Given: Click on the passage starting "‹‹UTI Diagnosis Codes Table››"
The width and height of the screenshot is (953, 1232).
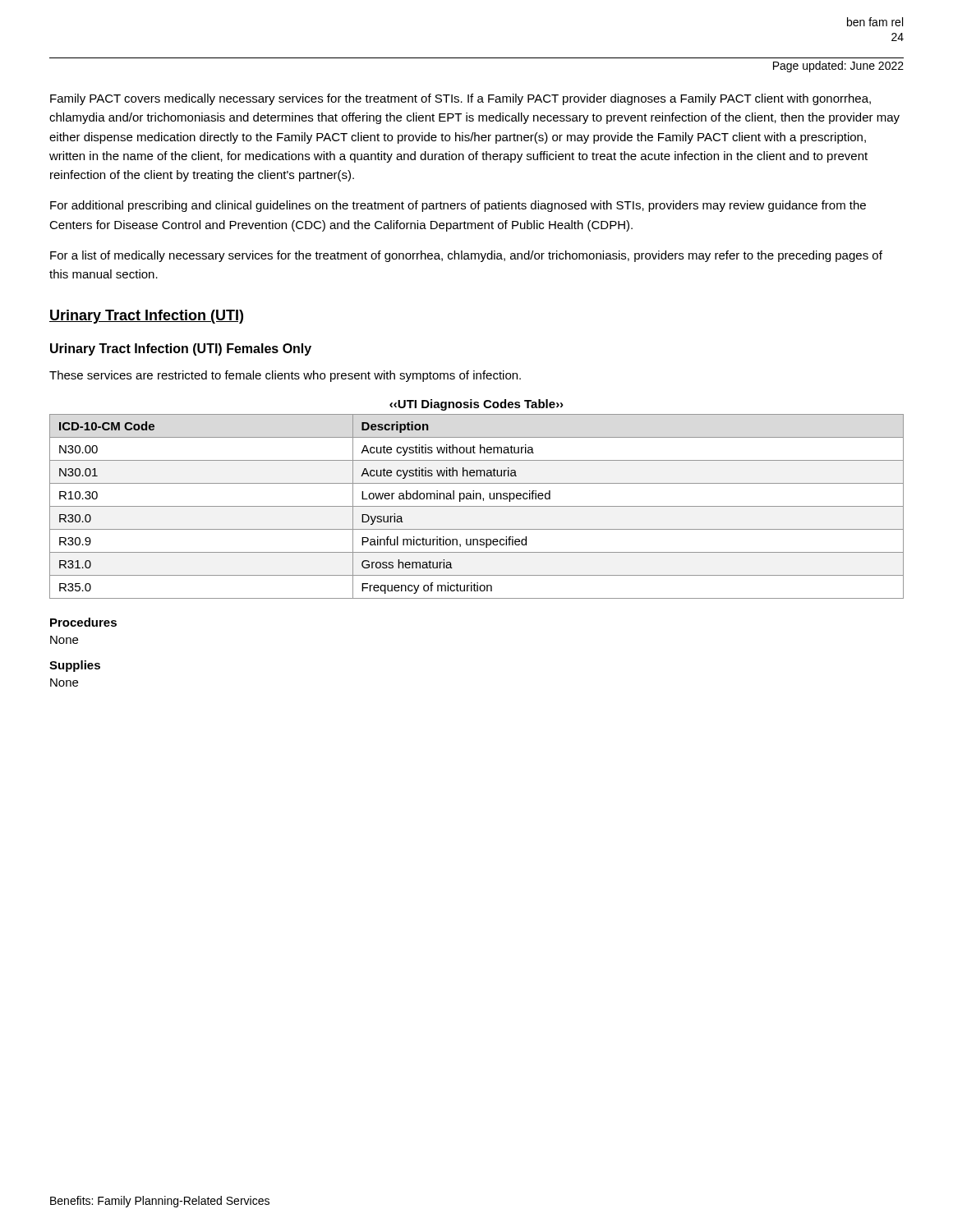Looking at the screenshot, I should coord(476,403).
